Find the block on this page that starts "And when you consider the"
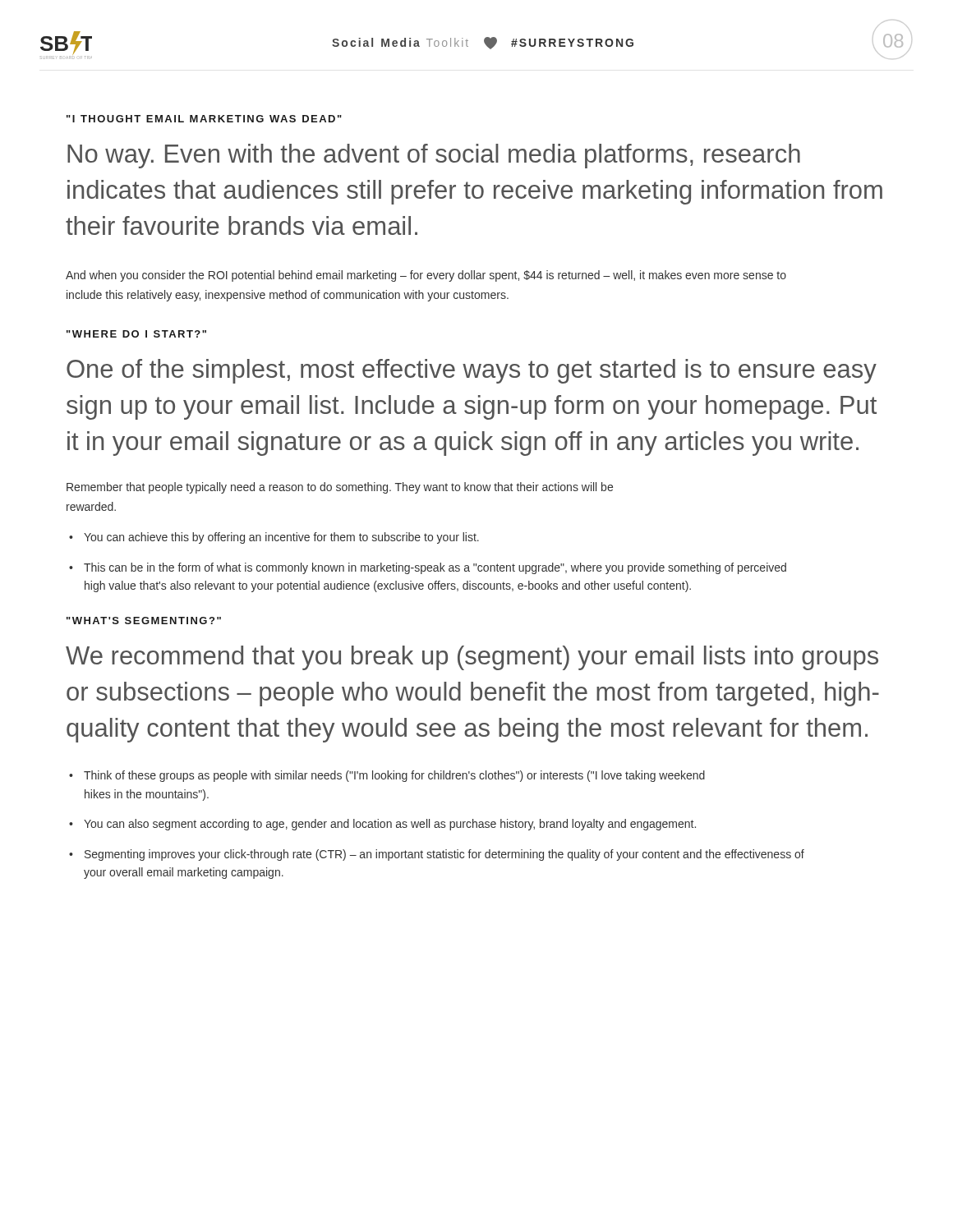The height and width of the screenshot is (1232, 953). 426,285
